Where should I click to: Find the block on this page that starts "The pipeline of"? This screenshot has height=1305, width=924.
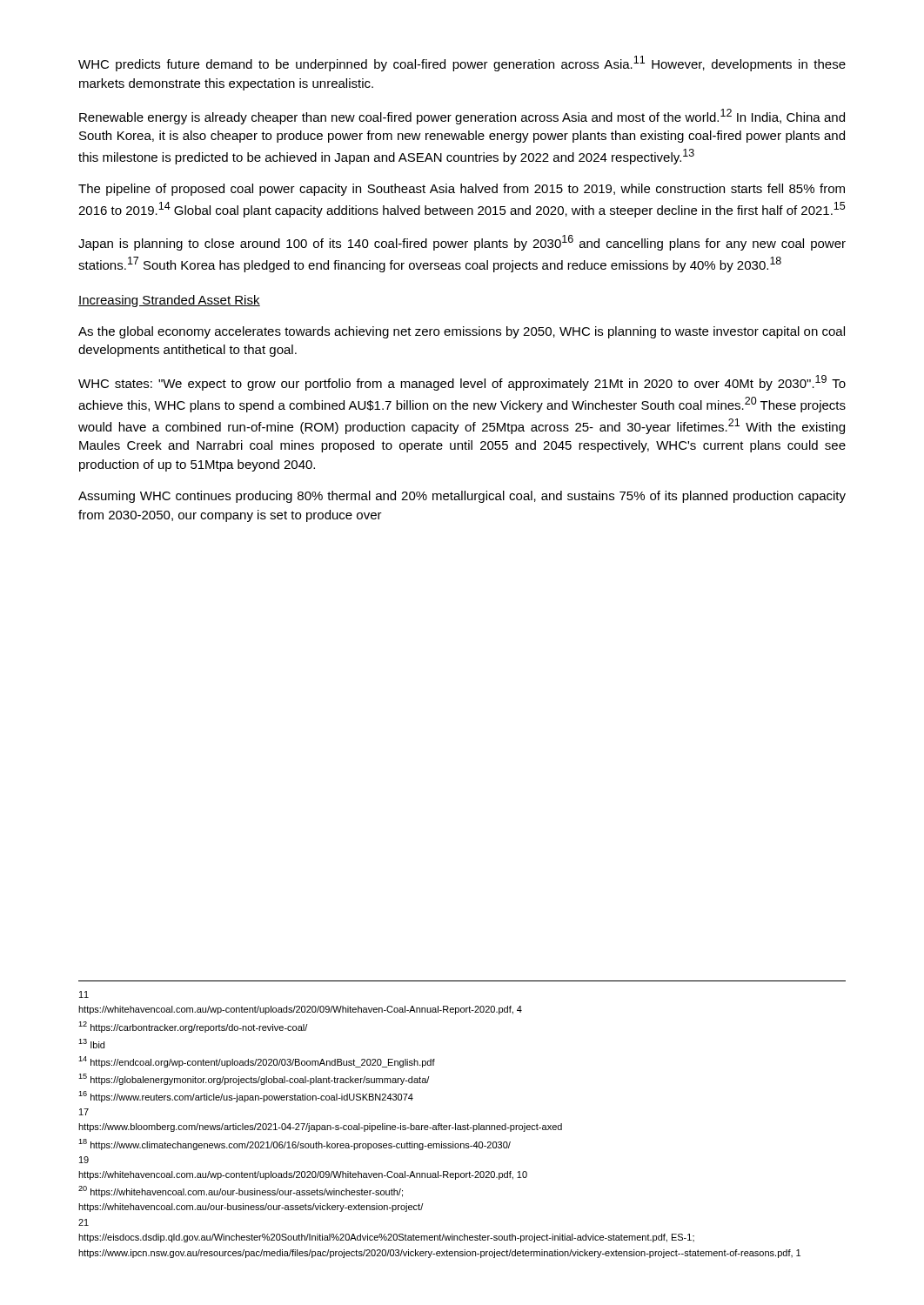[462, 199]
